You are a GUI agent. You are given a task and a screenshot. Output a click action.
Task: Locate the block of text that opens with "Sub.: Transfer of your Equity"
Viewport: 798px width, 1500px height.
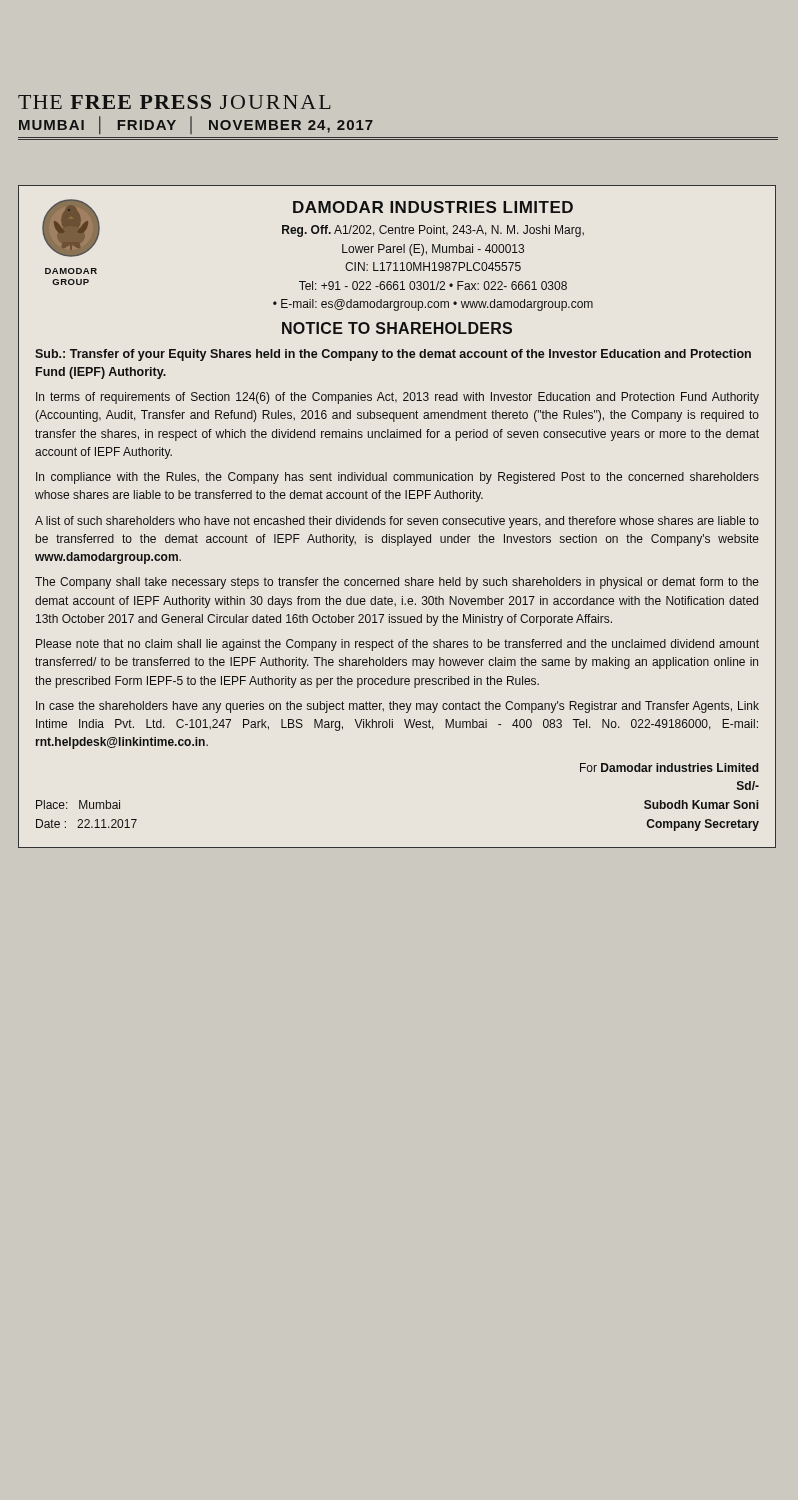coord(393,363)
